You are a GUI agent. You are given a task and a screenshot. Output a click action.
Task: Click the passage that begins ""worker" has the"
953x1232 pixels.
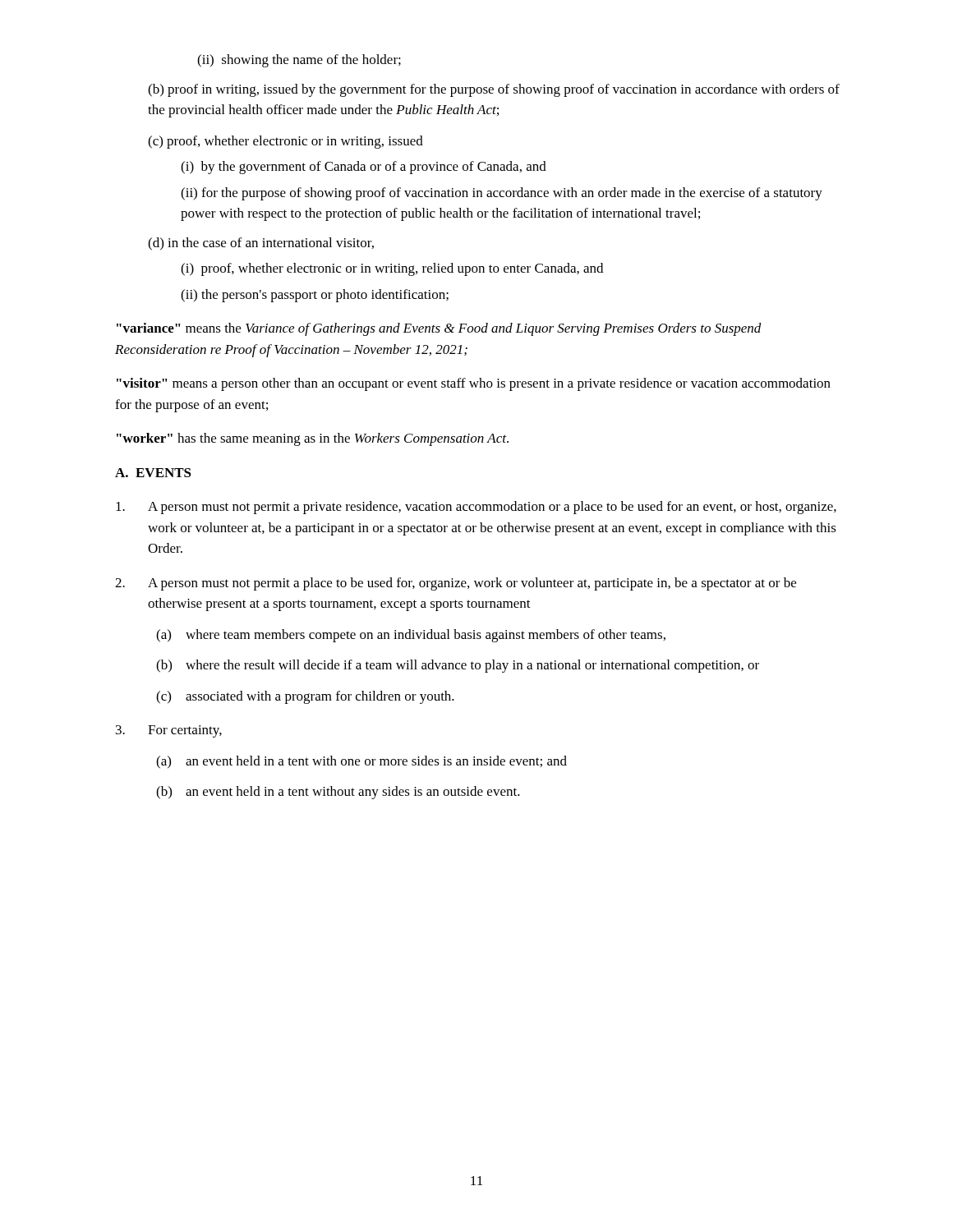pos(312,438)
